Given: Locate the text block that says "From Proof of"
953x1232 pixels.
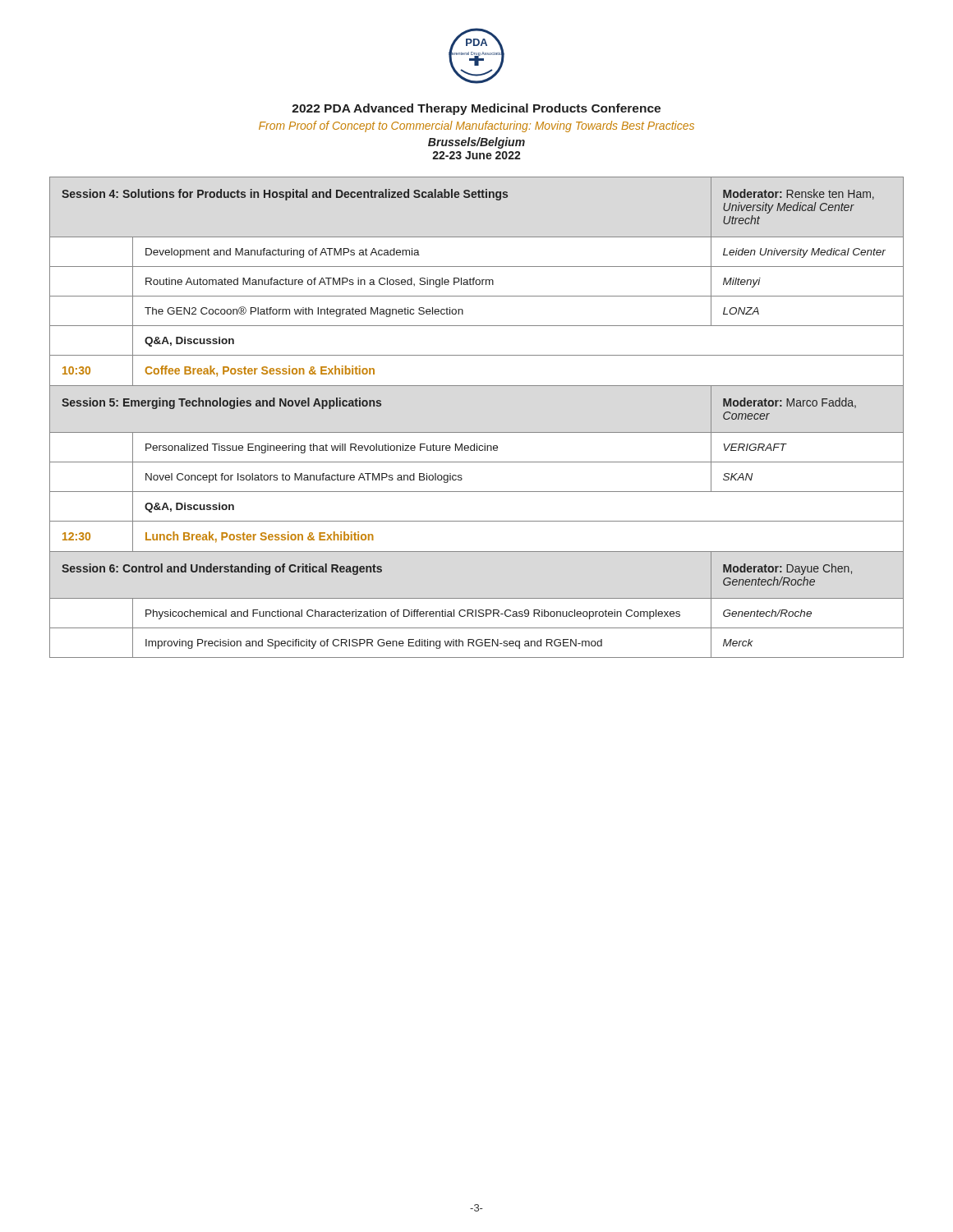Looking at the screenshot, I should pos(476,126).
